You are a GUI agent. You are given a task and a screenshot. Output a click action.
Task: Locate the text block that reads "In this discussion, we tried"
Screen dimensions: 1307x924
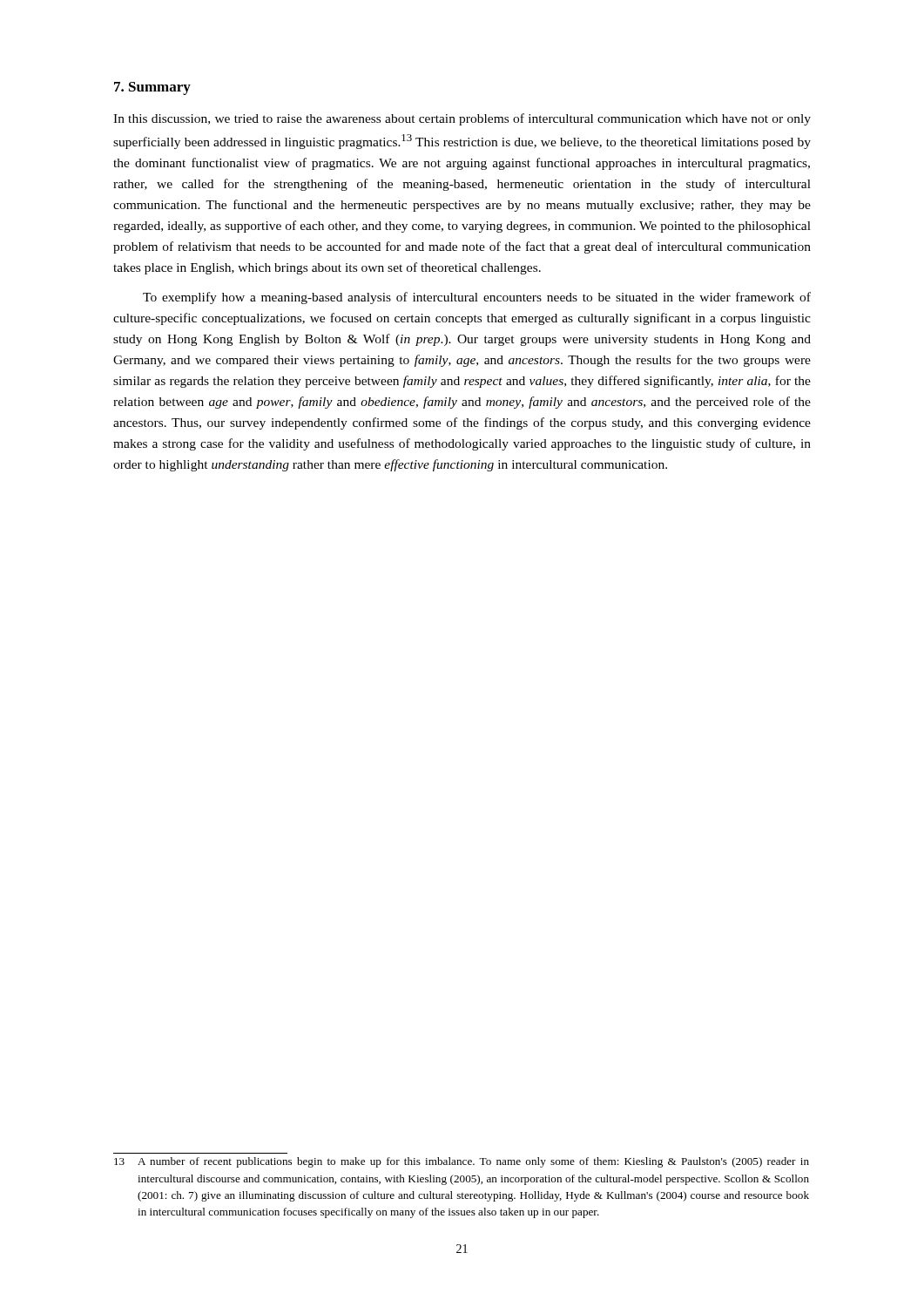[x=462, y=193]
